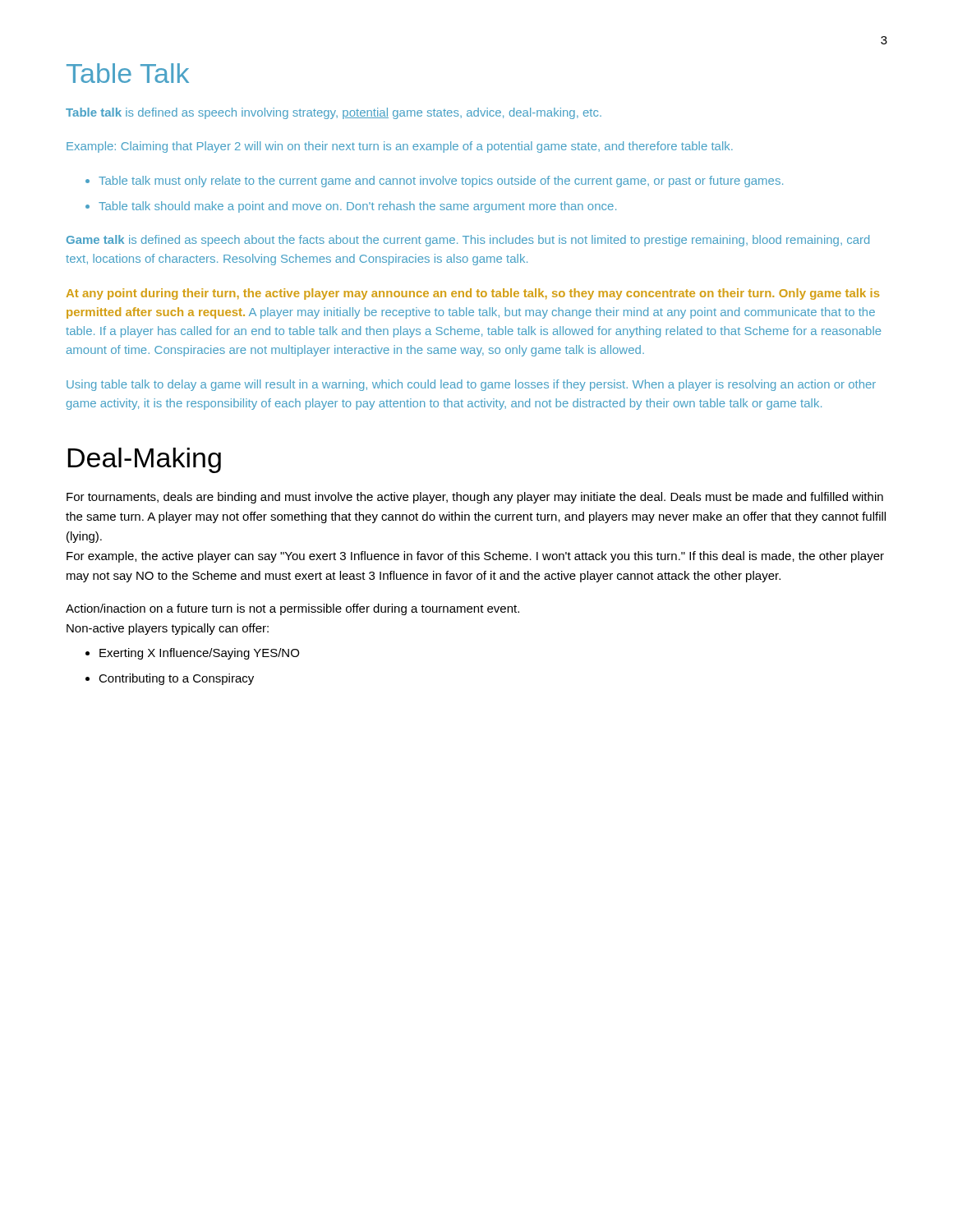Where is the passage that starts "Action/inaction on a future turn is not a"?
Screen dimensions: 1232x953
click(293, 618)
